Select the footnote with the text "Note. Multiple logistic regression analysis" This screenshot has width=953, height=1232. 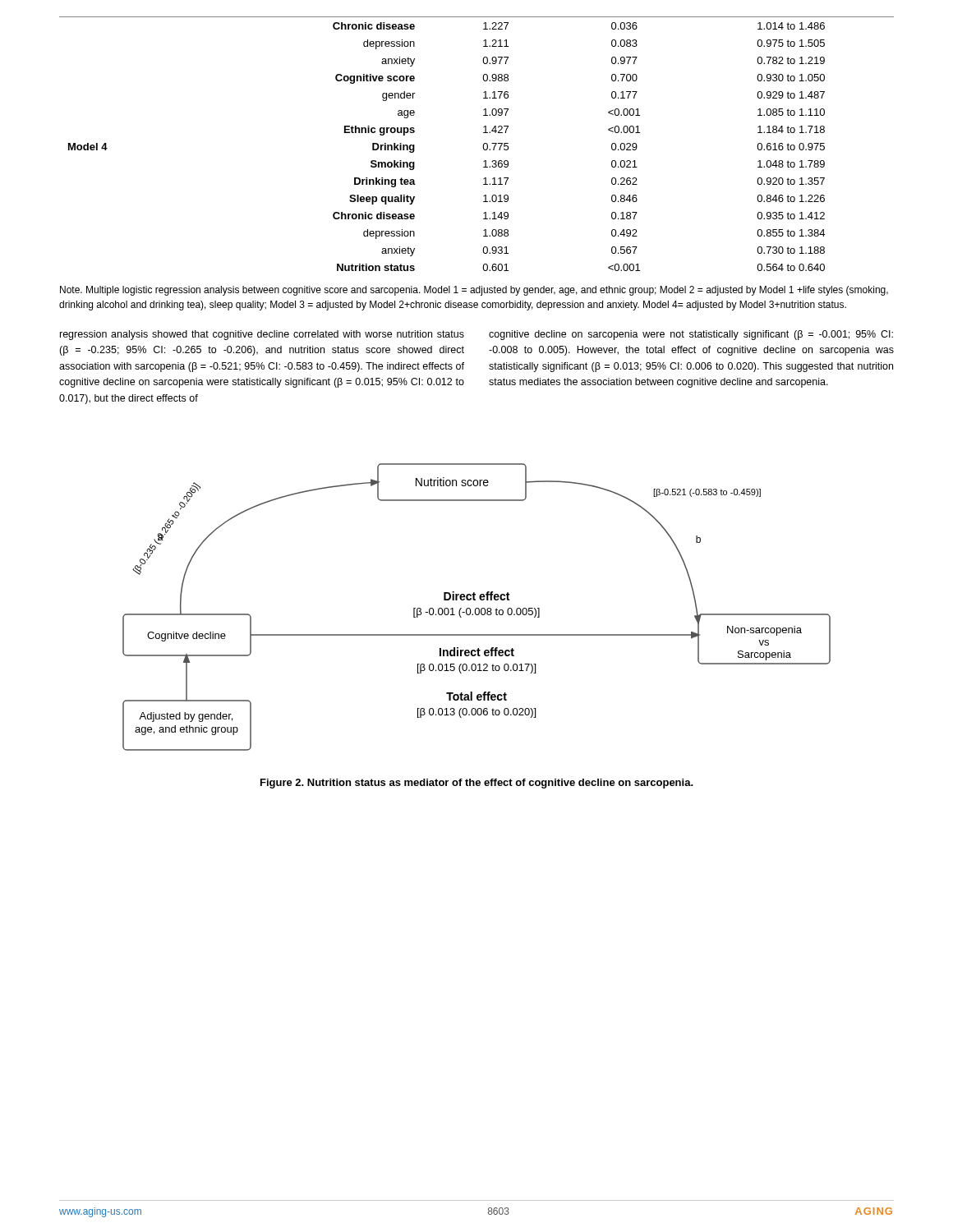(474, 297)
